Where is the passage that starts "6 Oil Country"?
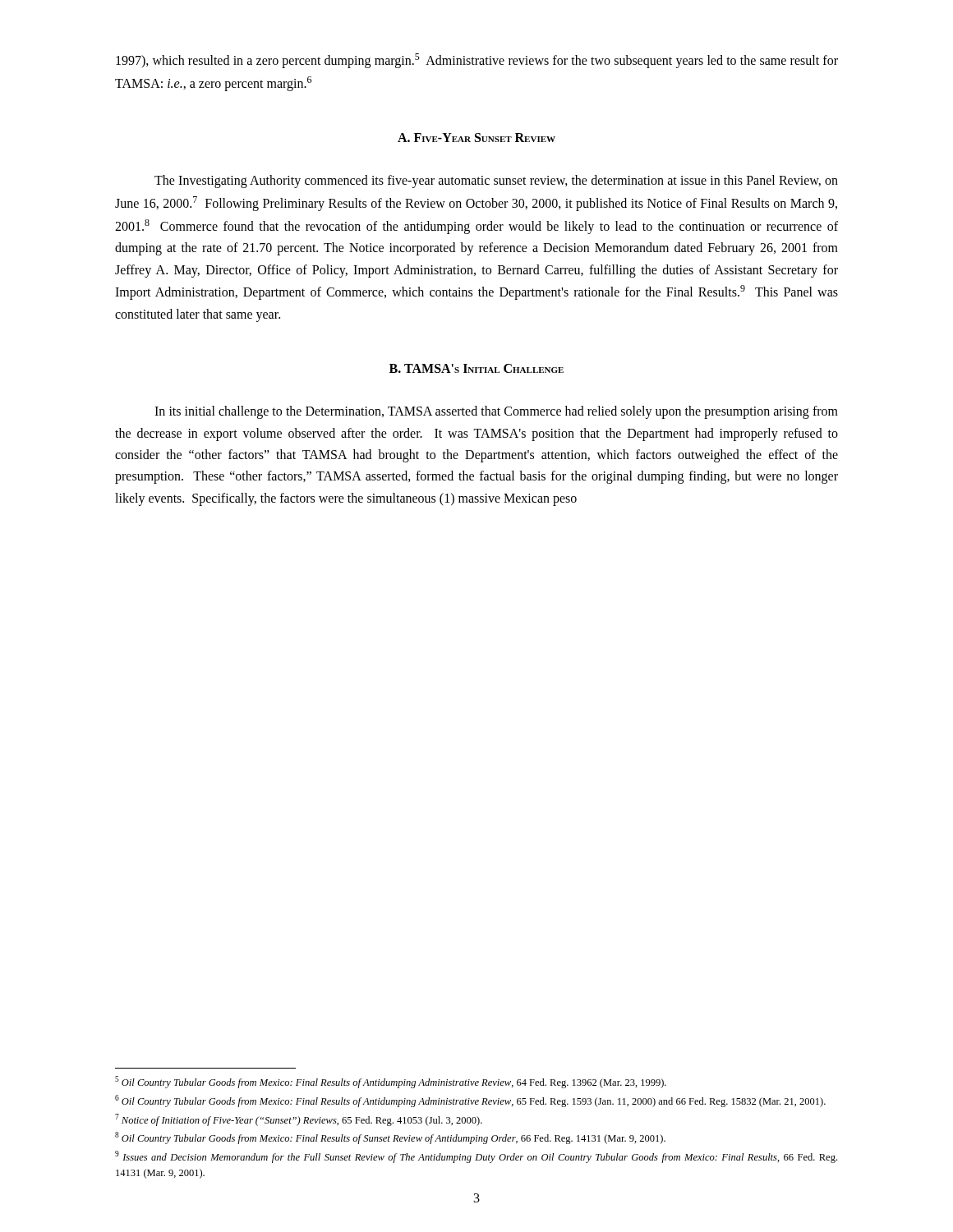The image size is (953, 1232). (470, 1100)
